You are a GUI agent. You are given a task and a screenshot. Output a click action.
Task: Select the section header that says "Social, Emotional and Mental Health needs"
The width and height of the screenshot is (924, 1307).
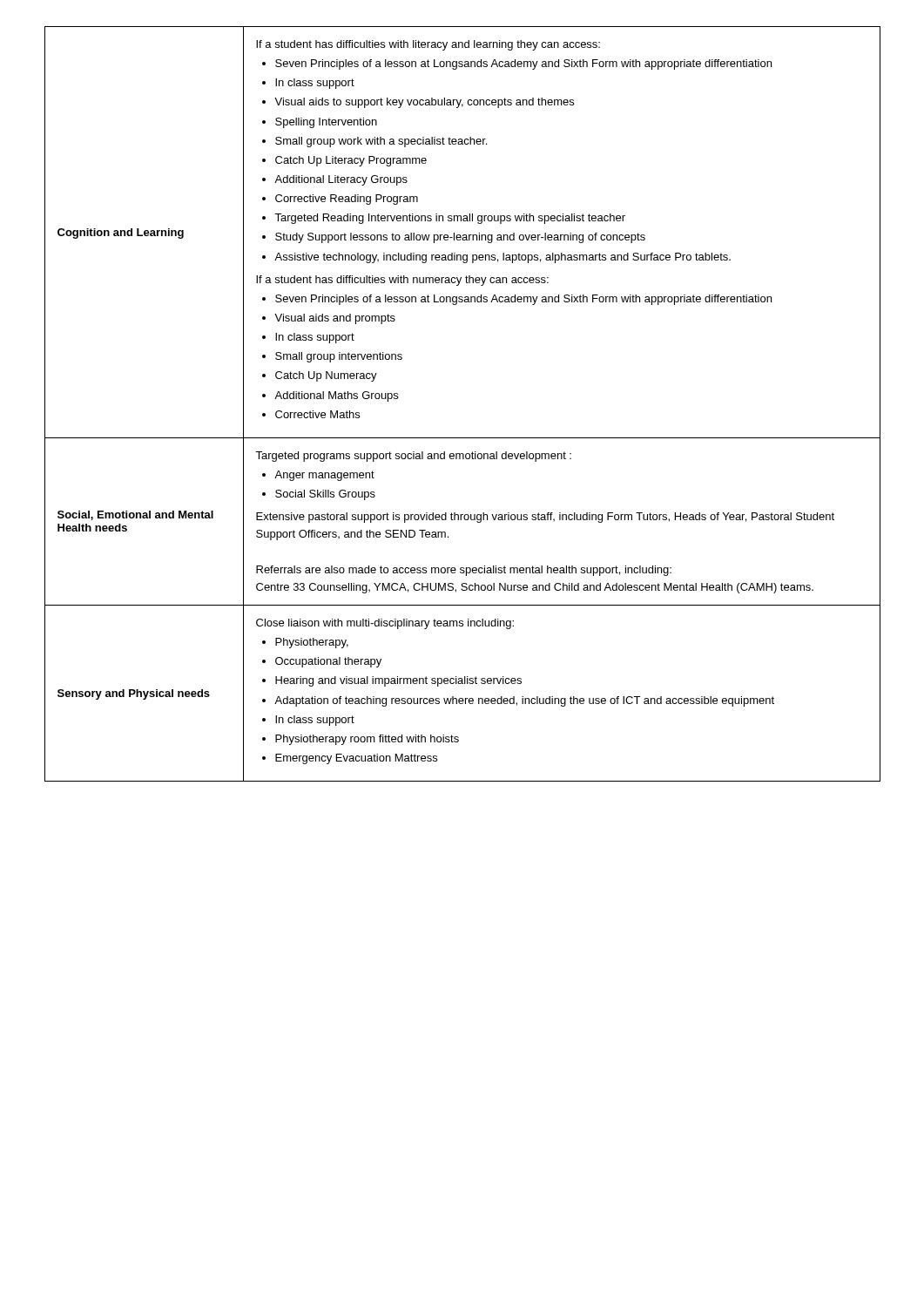coord(135,521)
